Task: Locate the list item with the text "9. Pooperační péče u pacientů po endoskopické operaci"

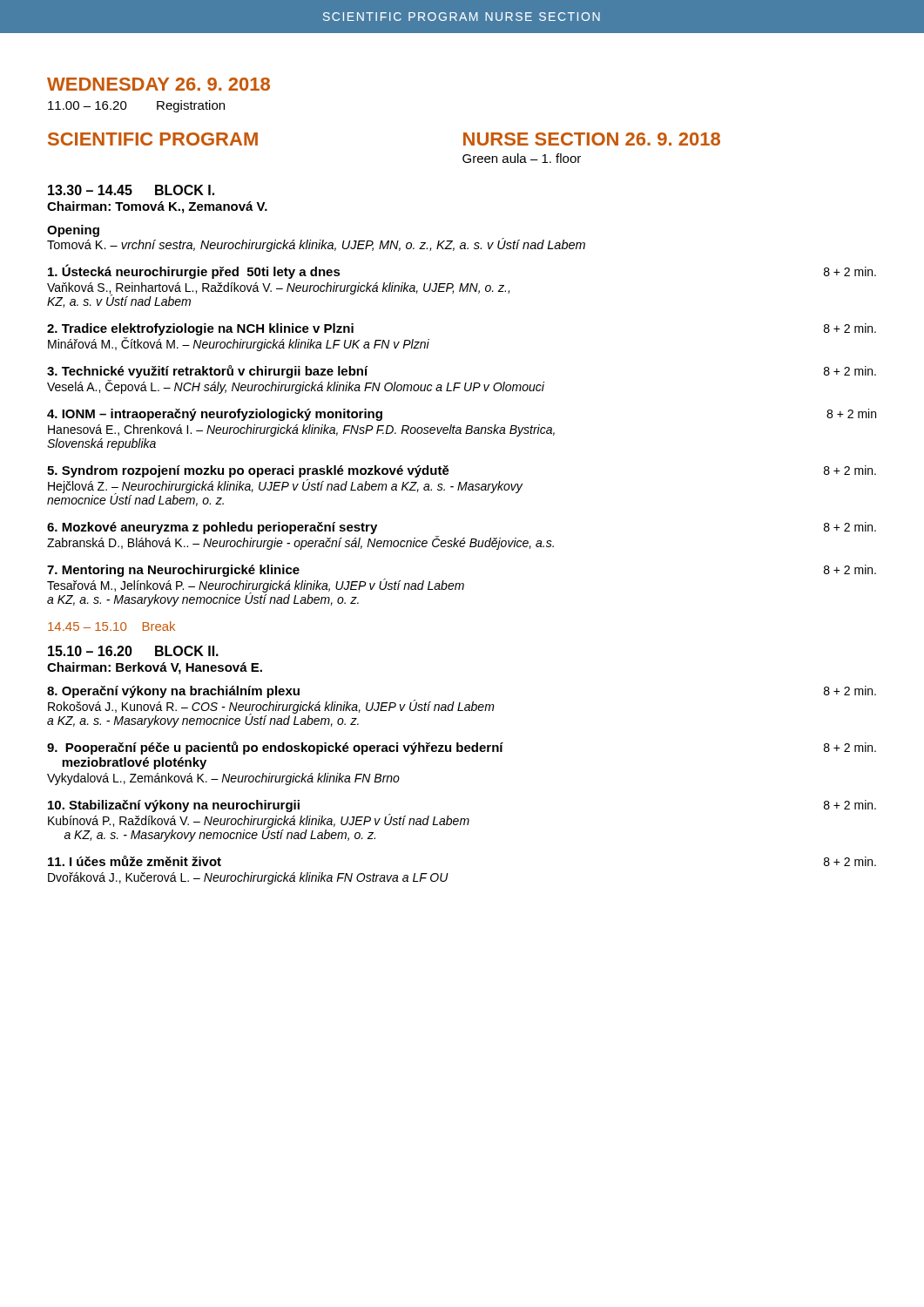Action: (462, 762)
